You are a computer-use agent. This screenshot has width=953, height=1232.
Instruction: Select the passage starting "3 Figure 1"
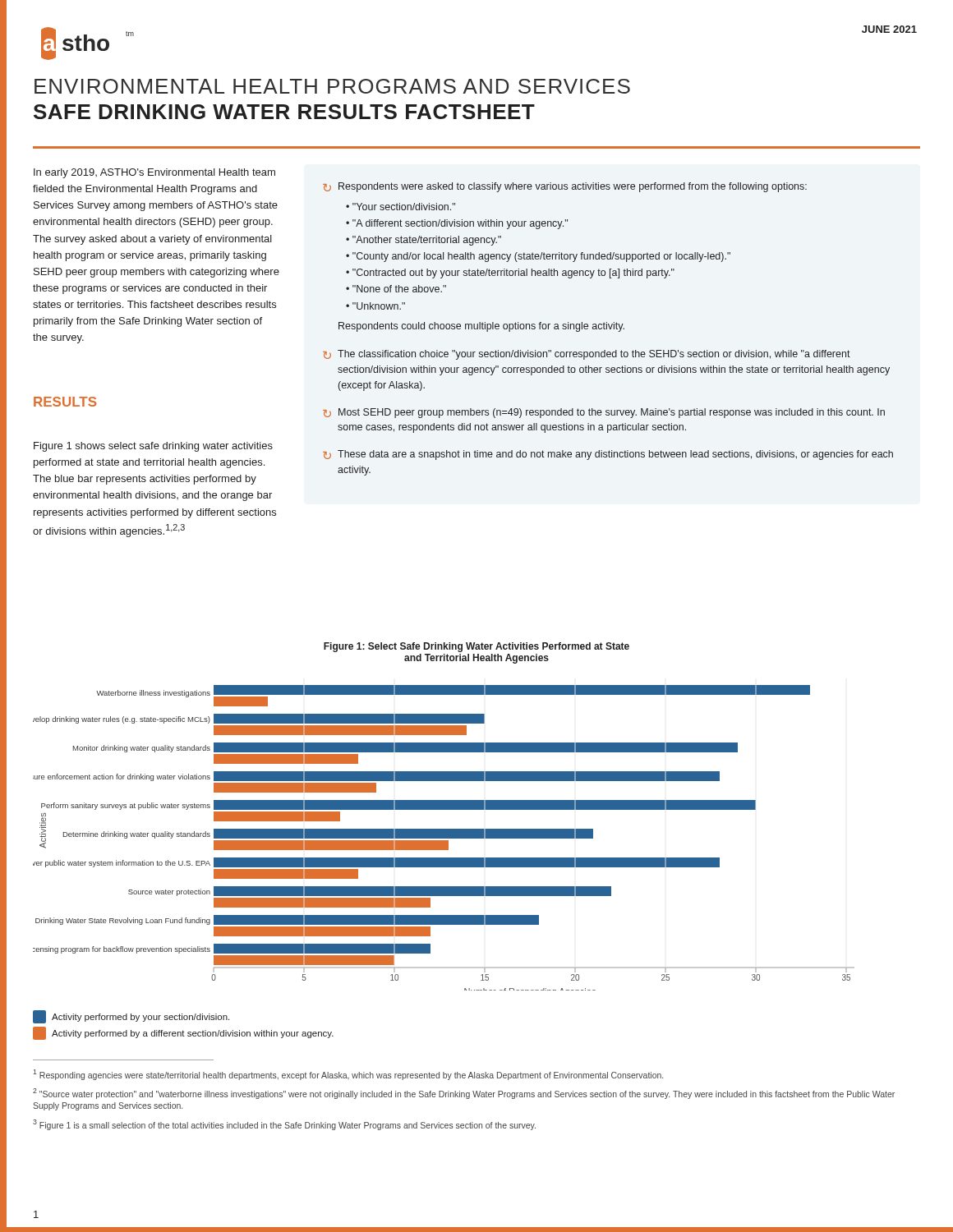click(x=285, y=1124)
